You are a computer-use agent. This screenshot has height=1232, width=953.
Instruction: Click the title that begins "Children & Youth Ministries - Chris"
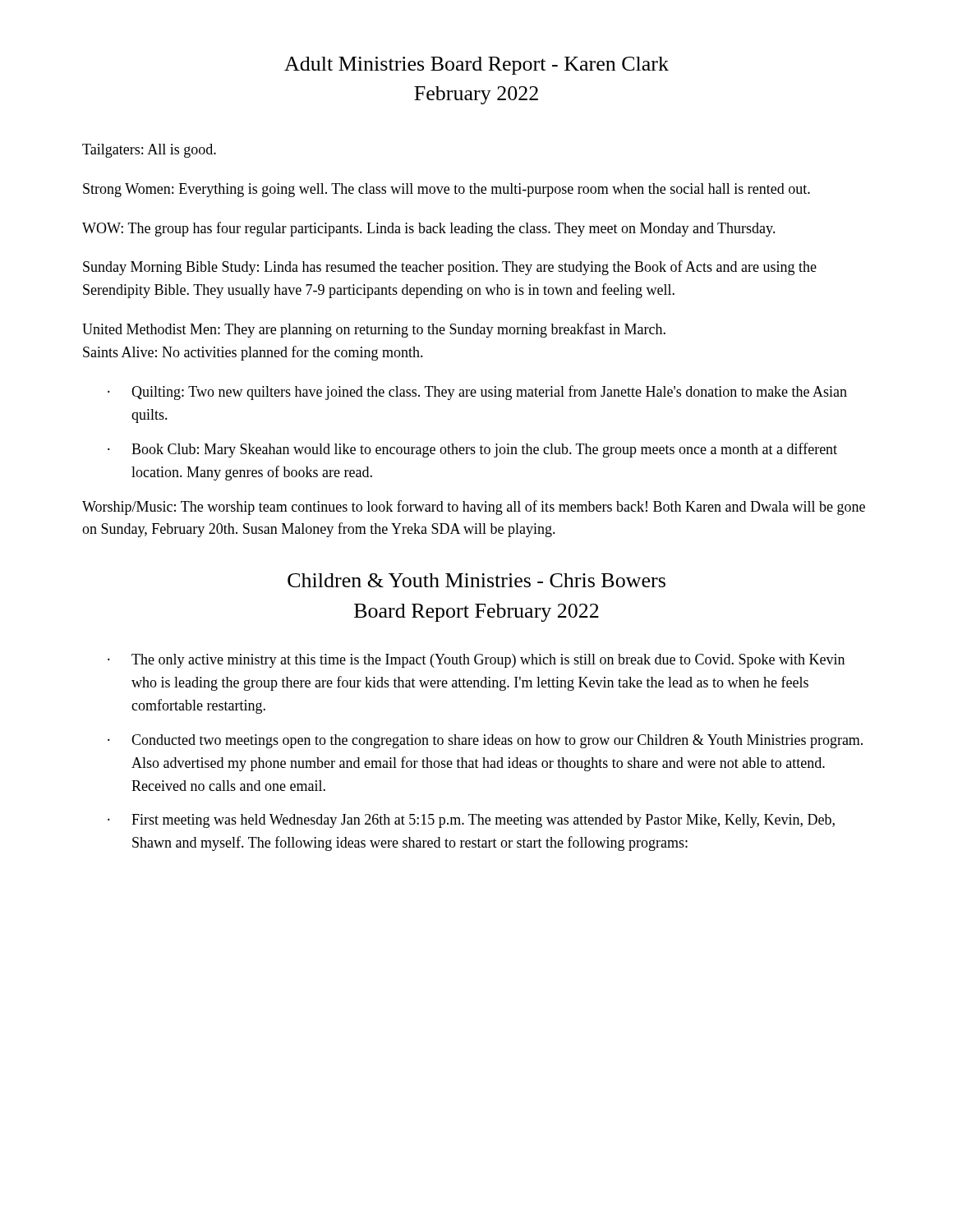476,596
